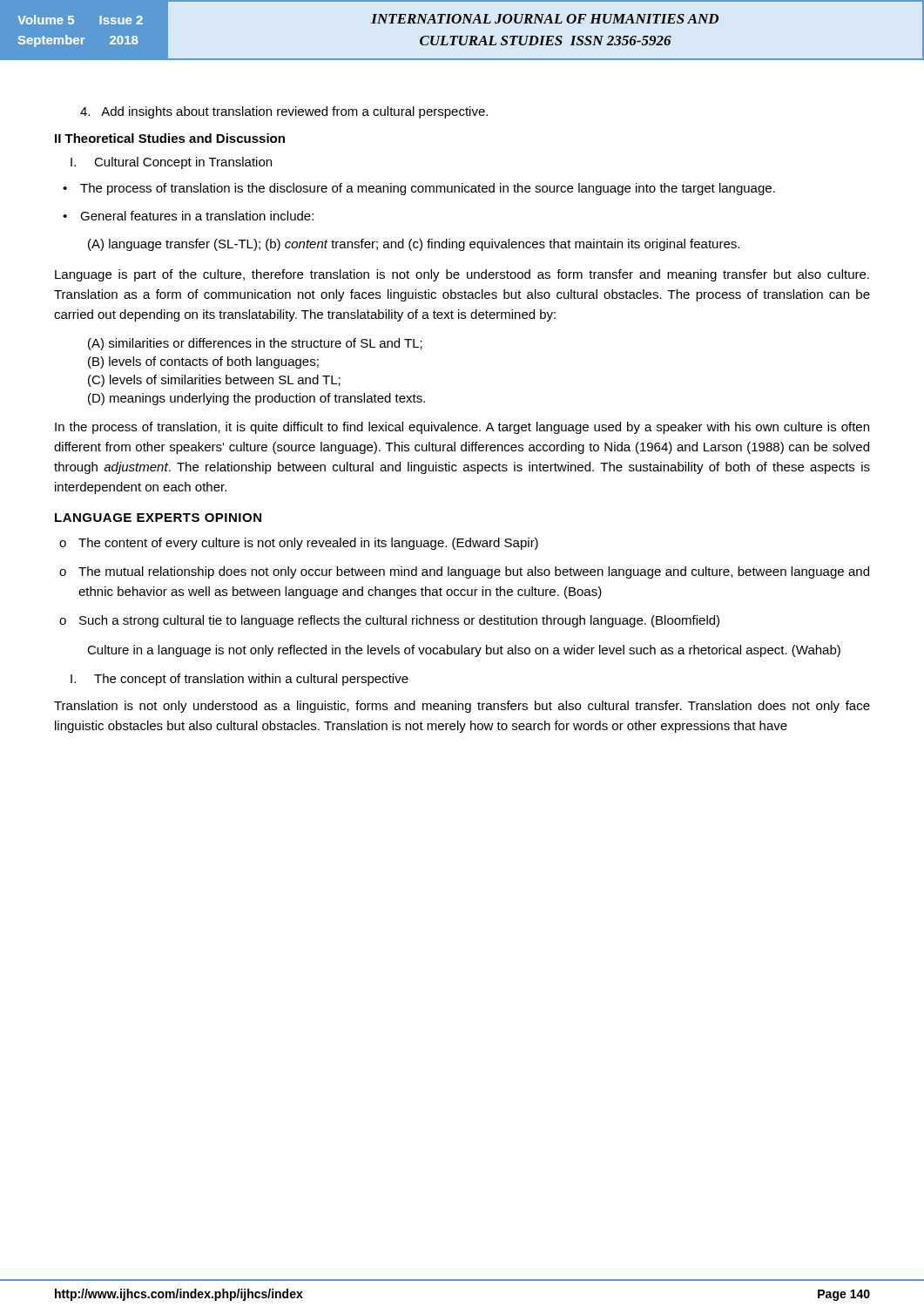
Task: Click the passage that begins "I. Cultural Concept in"
Action: 171,162
